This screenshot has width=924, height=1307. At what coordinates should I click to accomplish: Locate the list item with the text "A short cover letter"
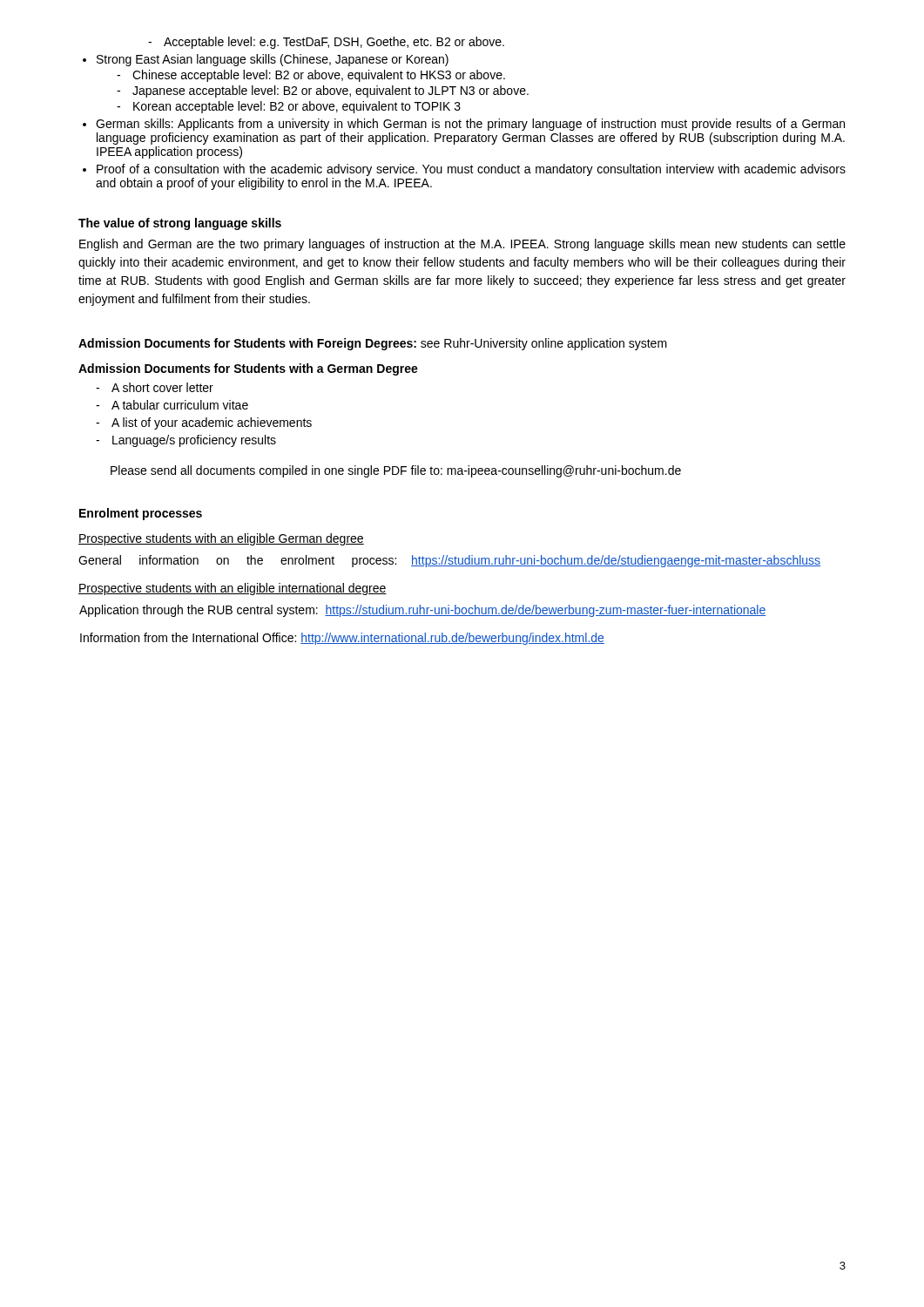pos(155,387)
